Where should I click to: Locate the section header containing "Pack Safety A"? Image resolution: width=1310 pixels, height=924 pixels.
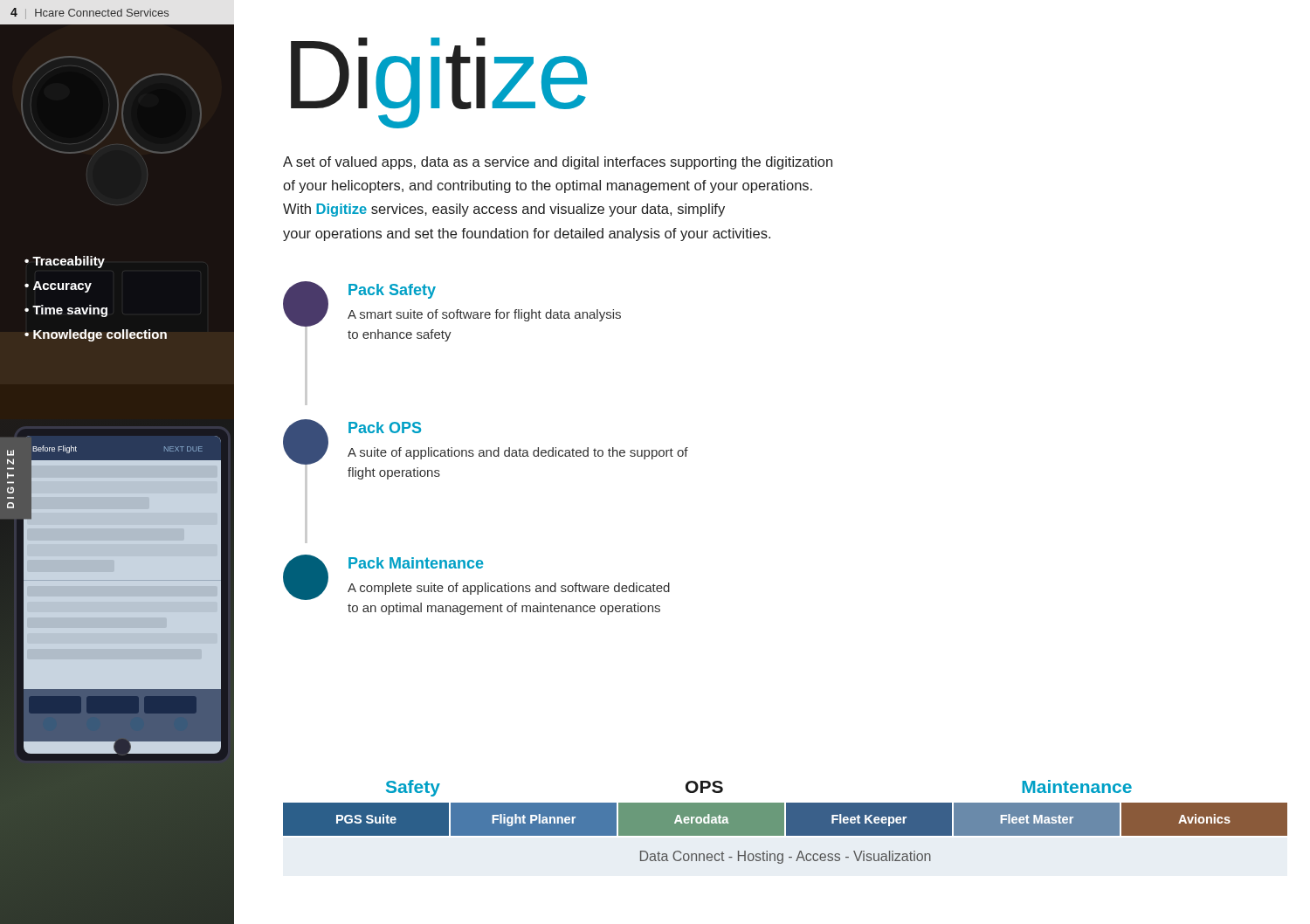484,313
